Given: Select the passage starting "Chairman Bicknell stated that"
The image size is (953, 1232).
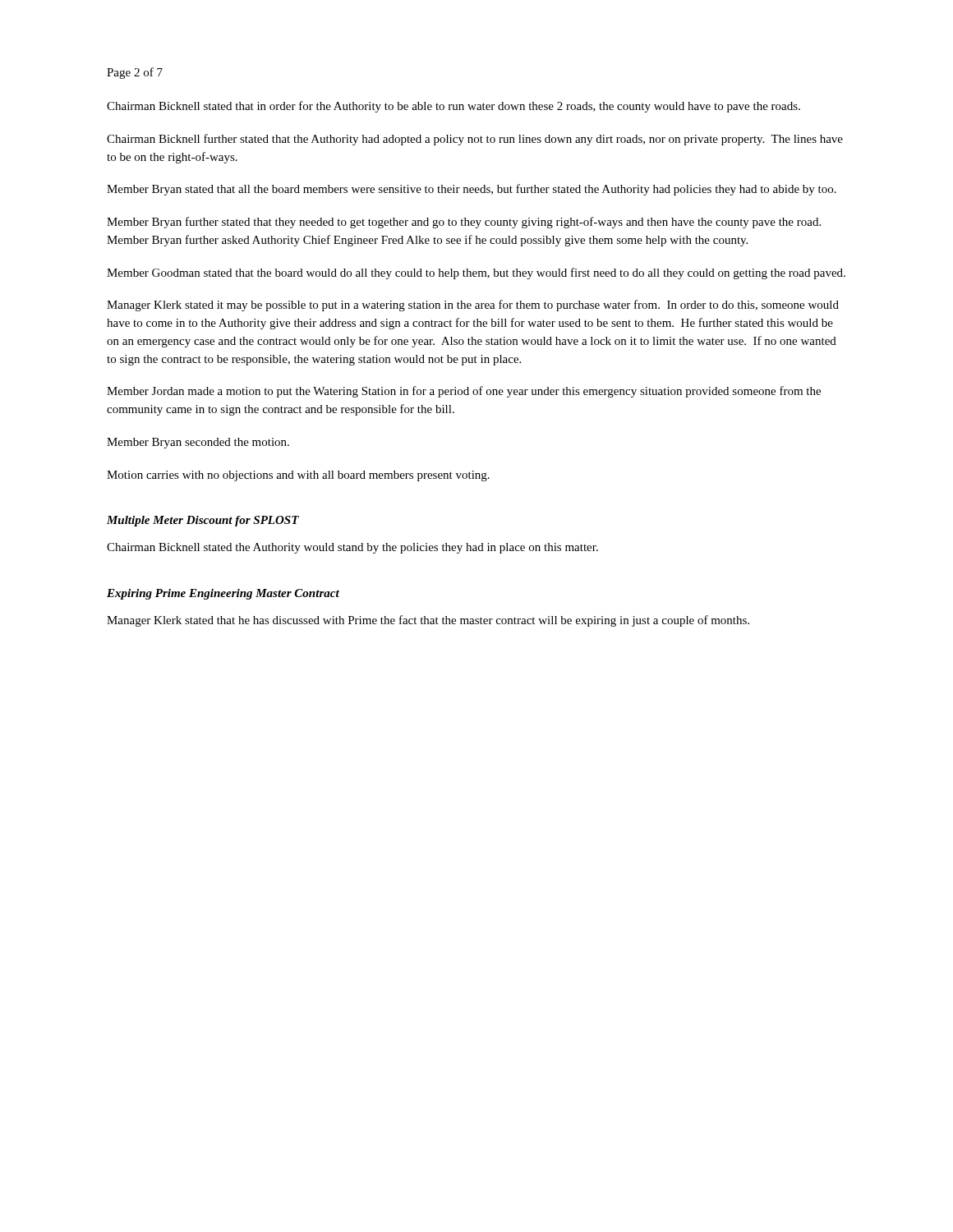Looking at the screenshot, I should [x=454, y=106].
